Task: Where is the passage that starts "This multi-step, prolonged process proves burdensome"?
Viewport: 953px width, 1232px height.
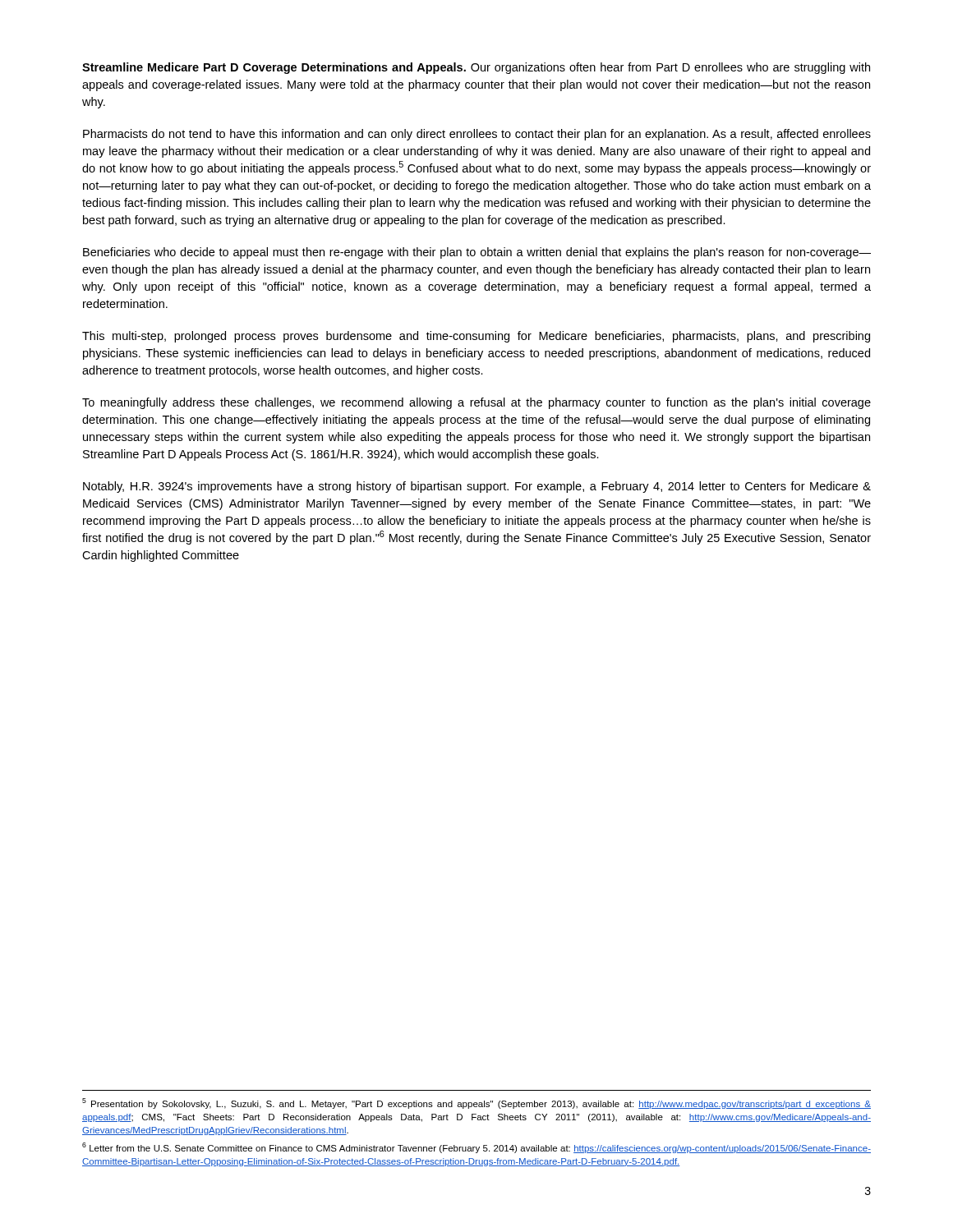Action: pyautogui.click(x=476, y=353)
